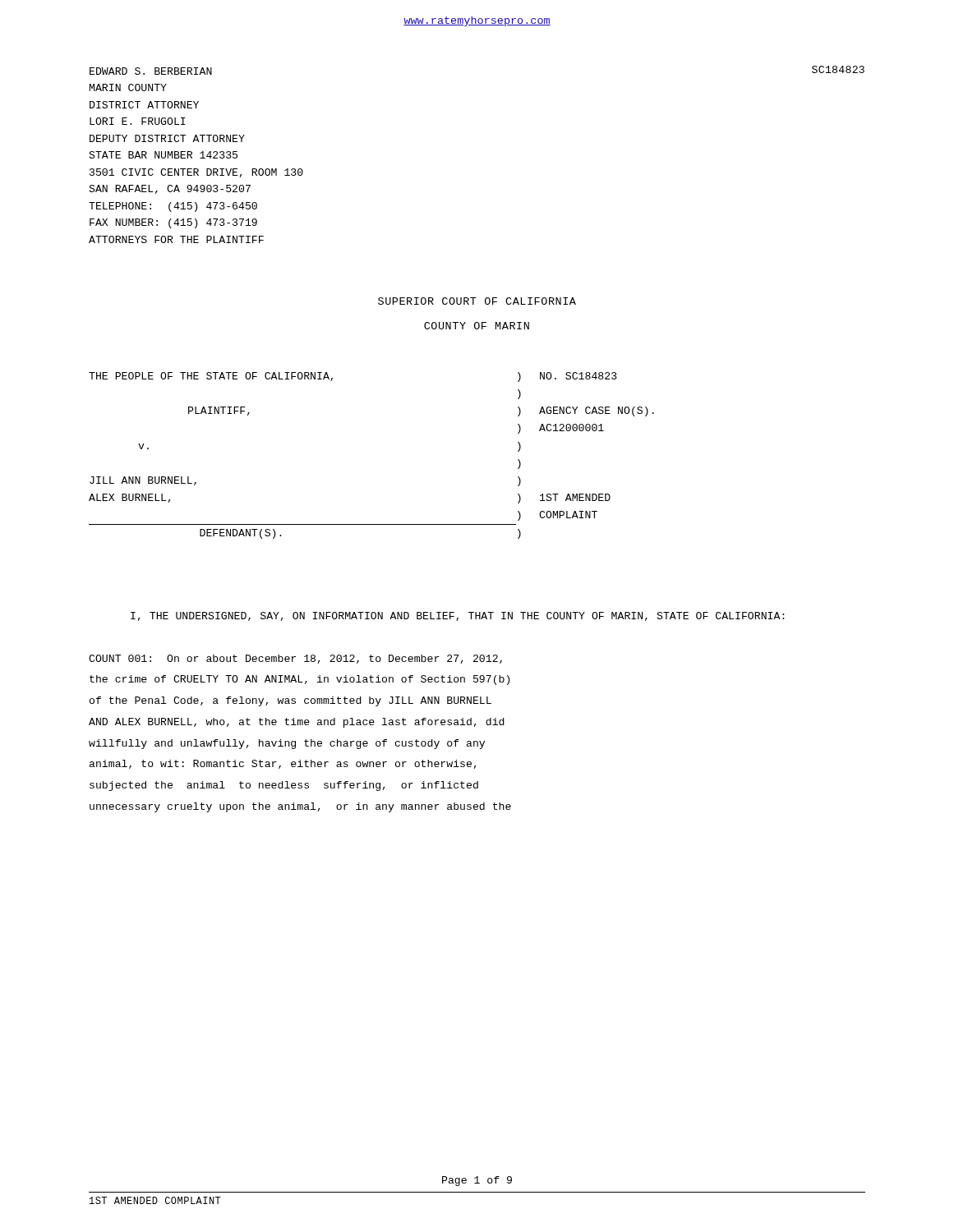Select the block starting "ATTORNEYS FOR THE PLAINTIFF"
Image resolution: width=954 pixels, height=1232 pixels.
(x=177, y=240)
